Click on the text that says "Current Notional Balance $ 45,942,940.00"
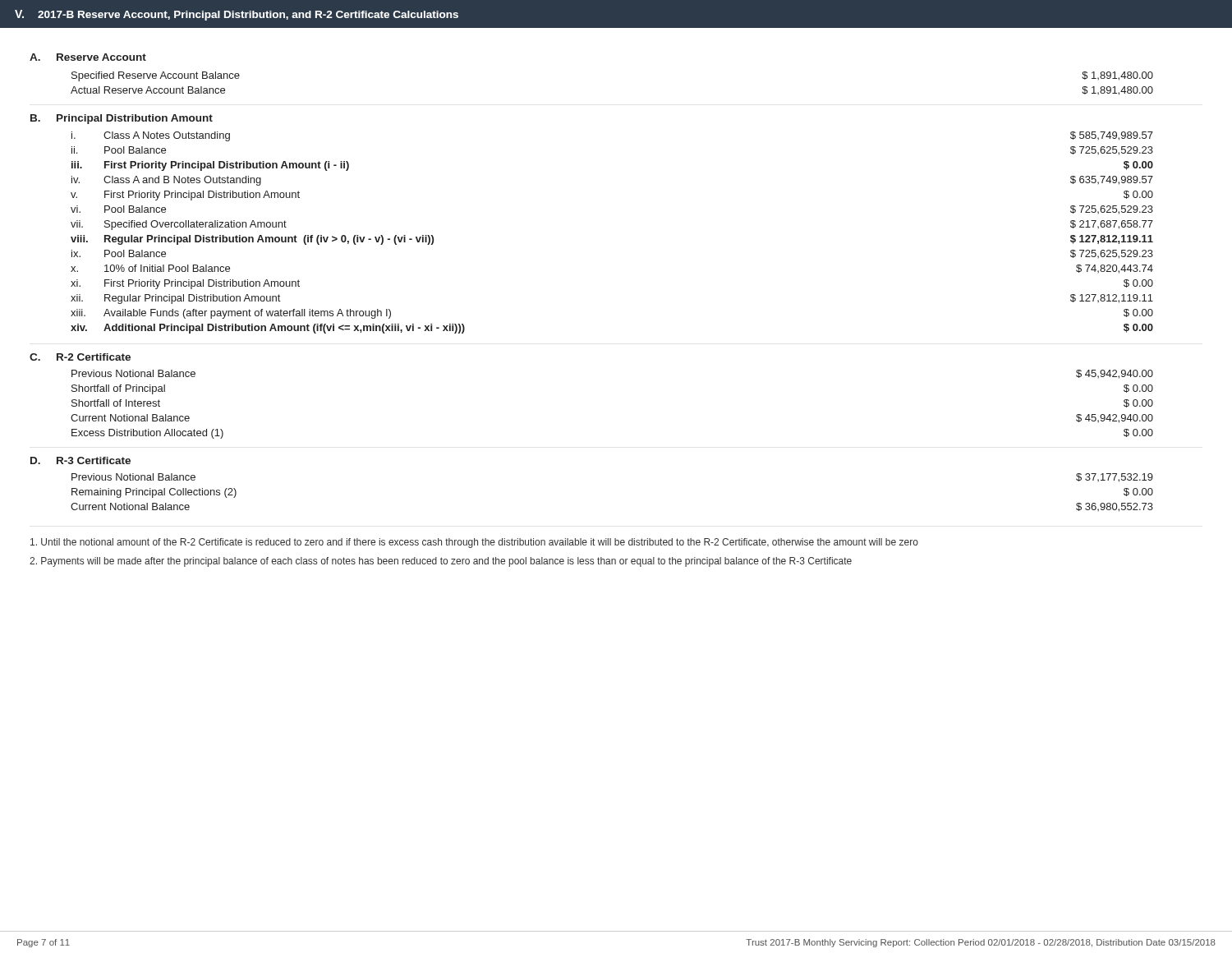1232x953 pixels. [129, 419]
